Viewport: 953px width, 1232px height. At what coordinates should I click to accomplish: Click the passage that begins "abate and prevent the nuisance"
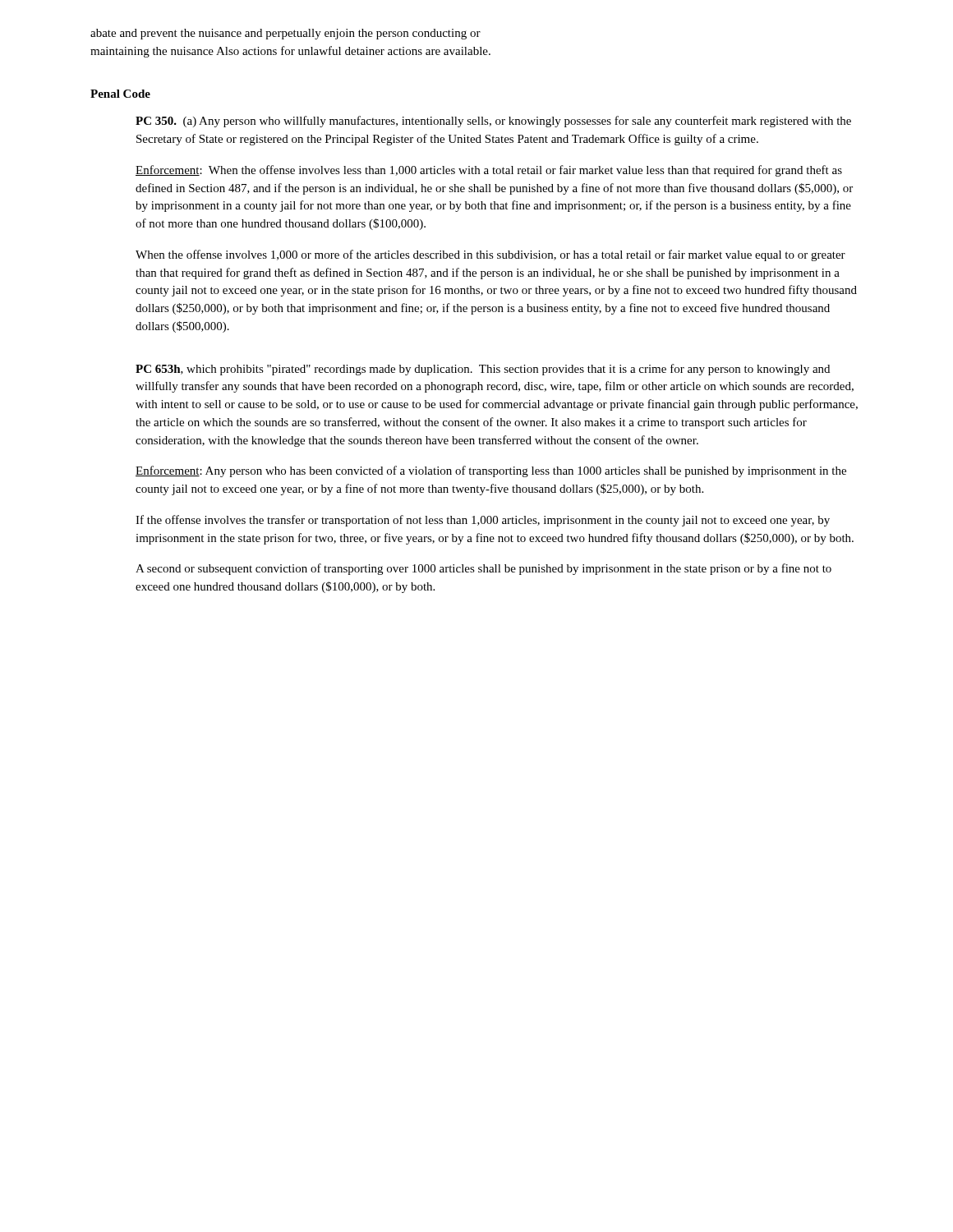pos(291,42)
